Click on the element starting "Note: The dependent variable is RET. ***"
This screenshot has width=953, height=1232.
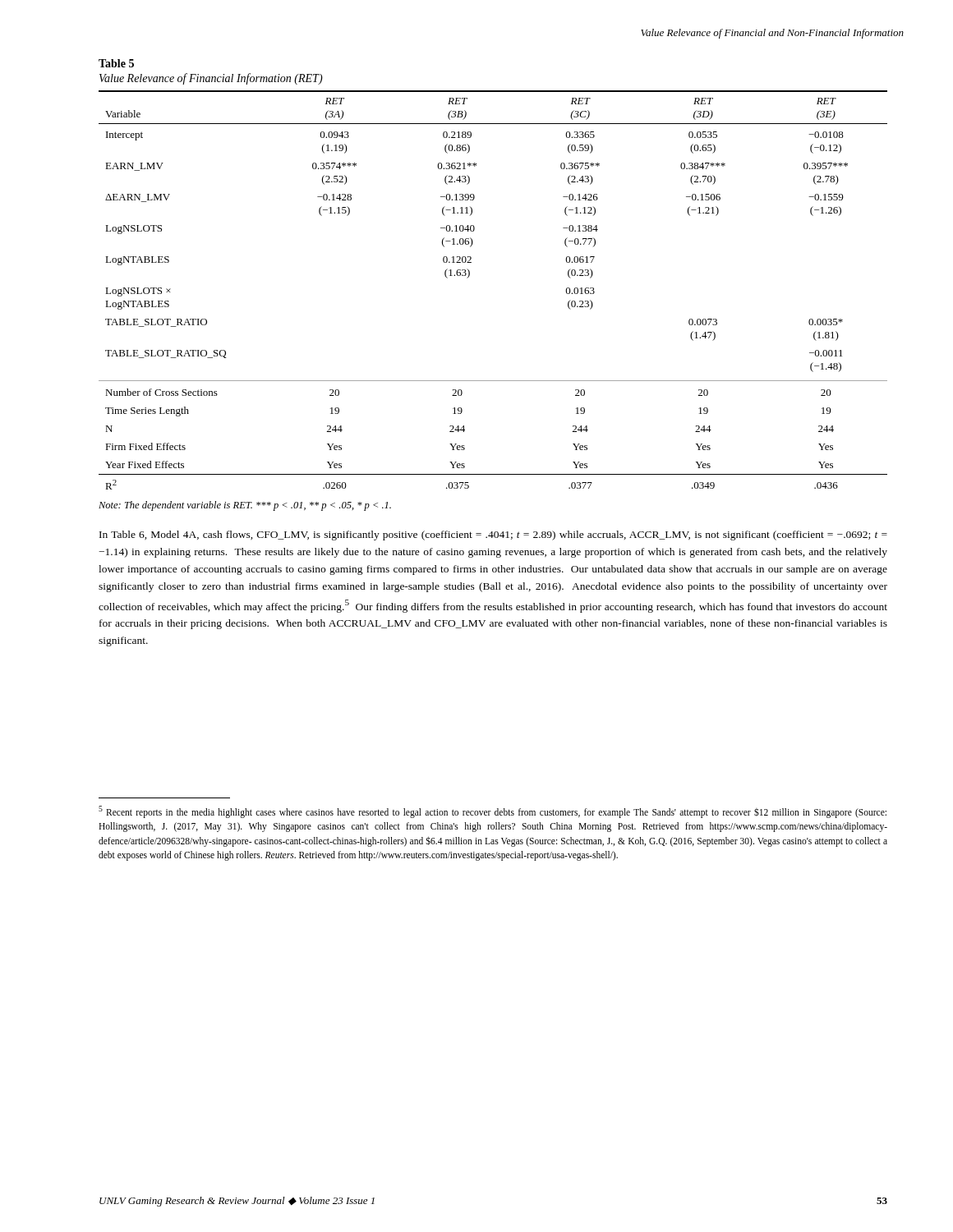coord(245,505)
